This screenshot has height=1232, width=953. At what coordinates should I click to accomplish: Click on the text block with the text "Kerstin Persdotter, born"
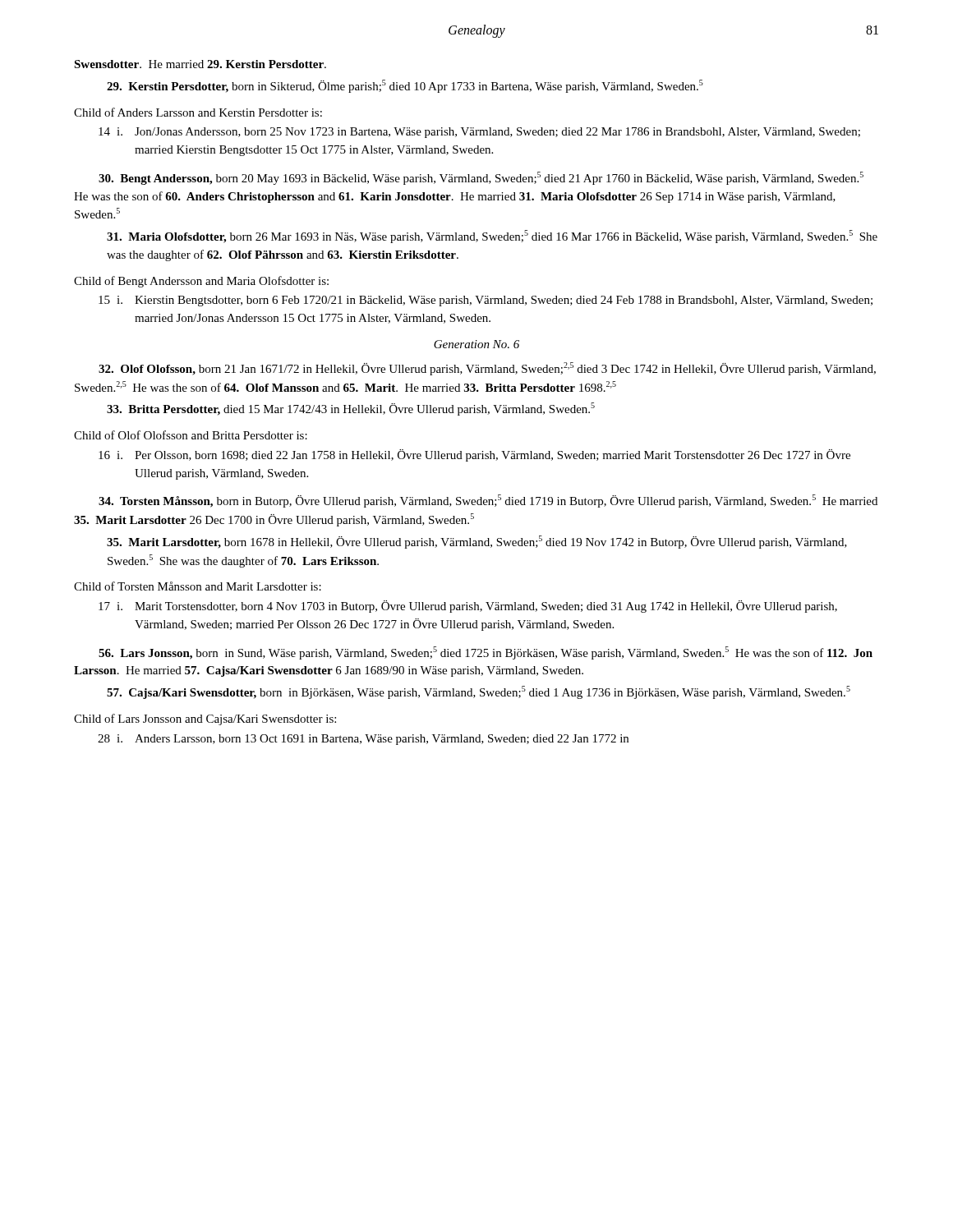(405, 85)
